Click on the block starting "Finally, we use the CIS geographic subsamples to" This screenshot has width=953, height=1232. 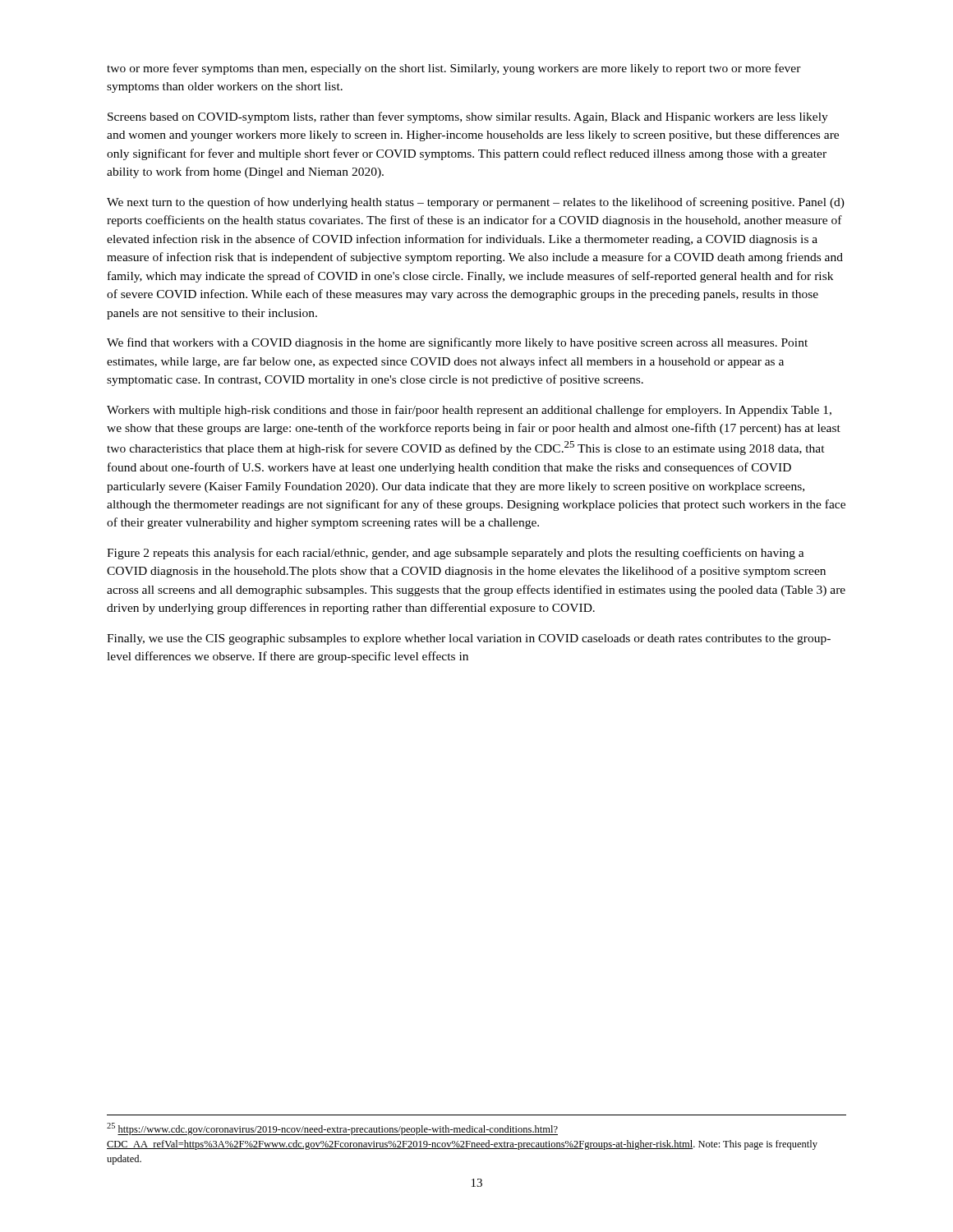469,647
